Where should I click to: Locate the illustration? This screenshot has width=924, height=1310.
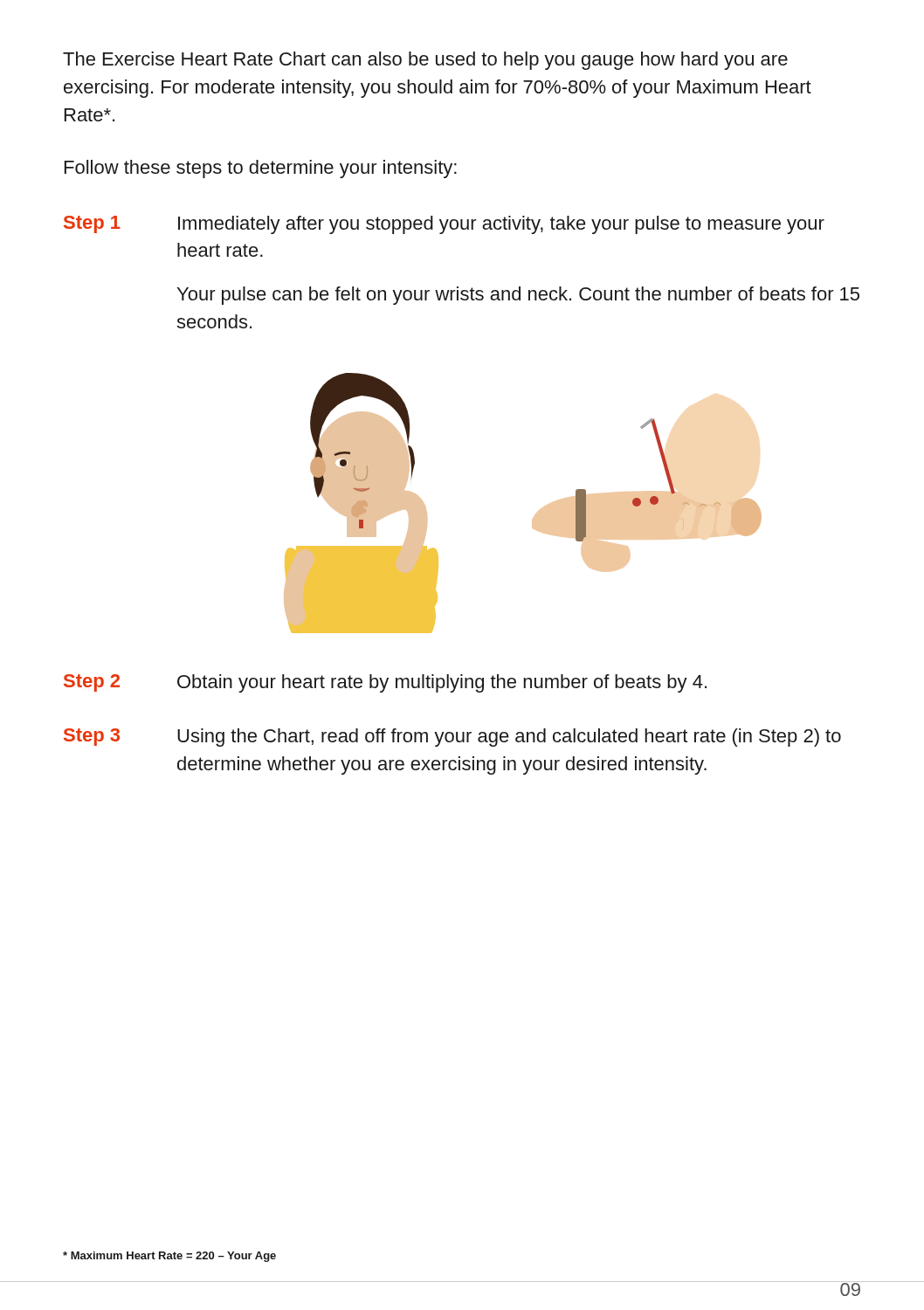[519, 498]
